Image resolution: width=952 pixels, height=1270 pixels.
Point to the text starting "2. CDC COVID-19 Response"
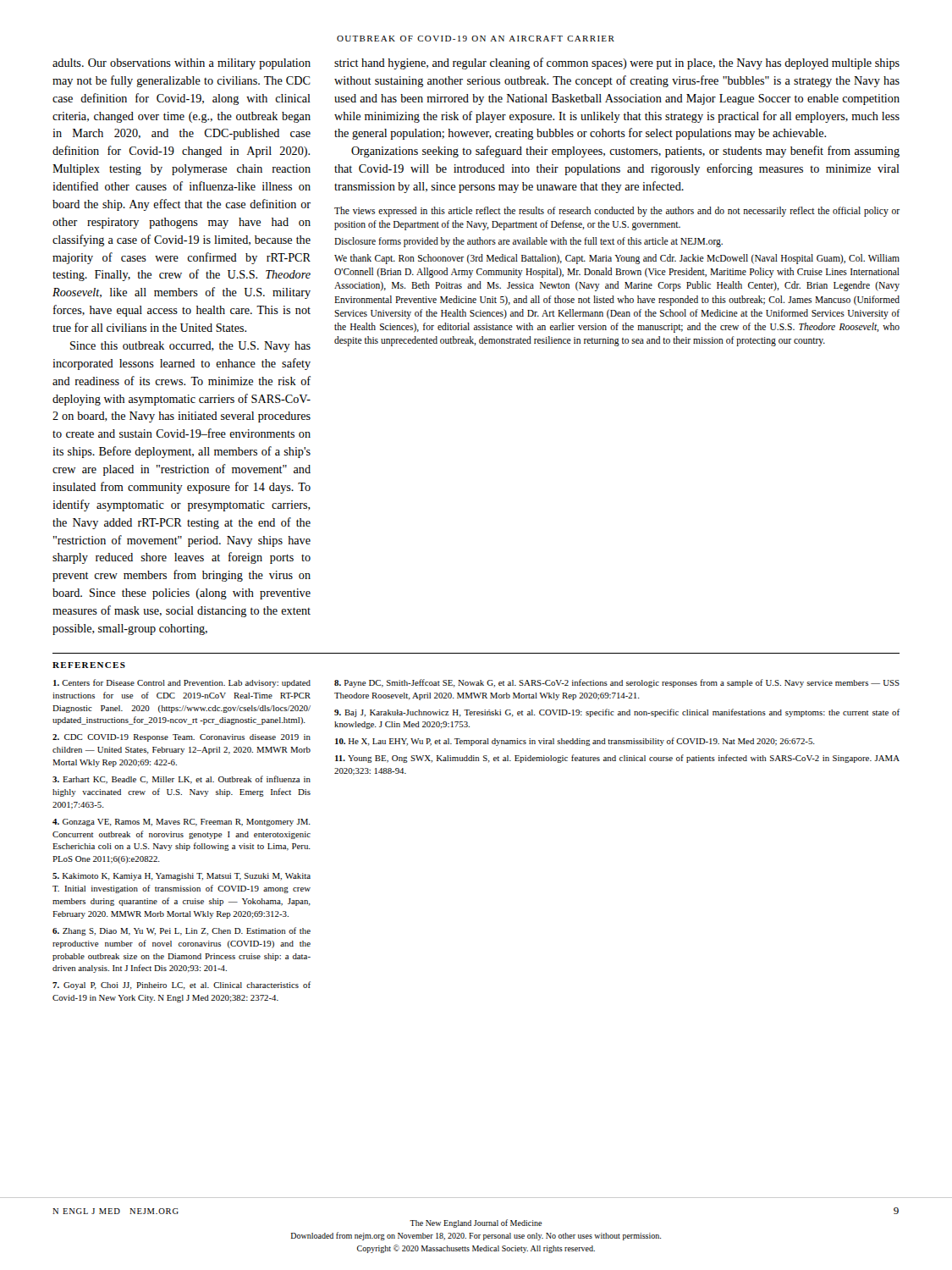(181, 749)
